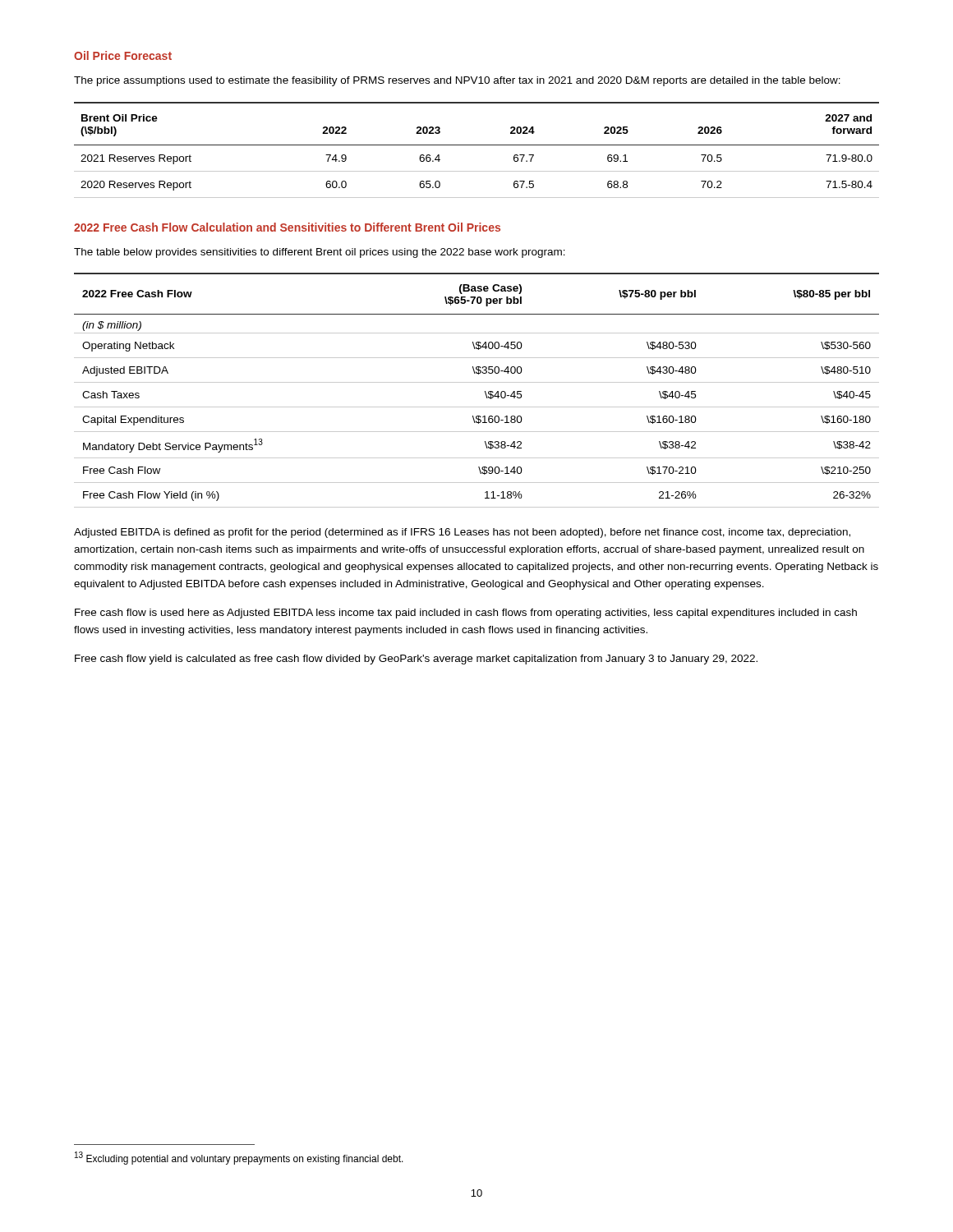Select the block starting "The price assumptions used to estimate"
This screenshot has height=1232, width=953.
coord(457,80)
